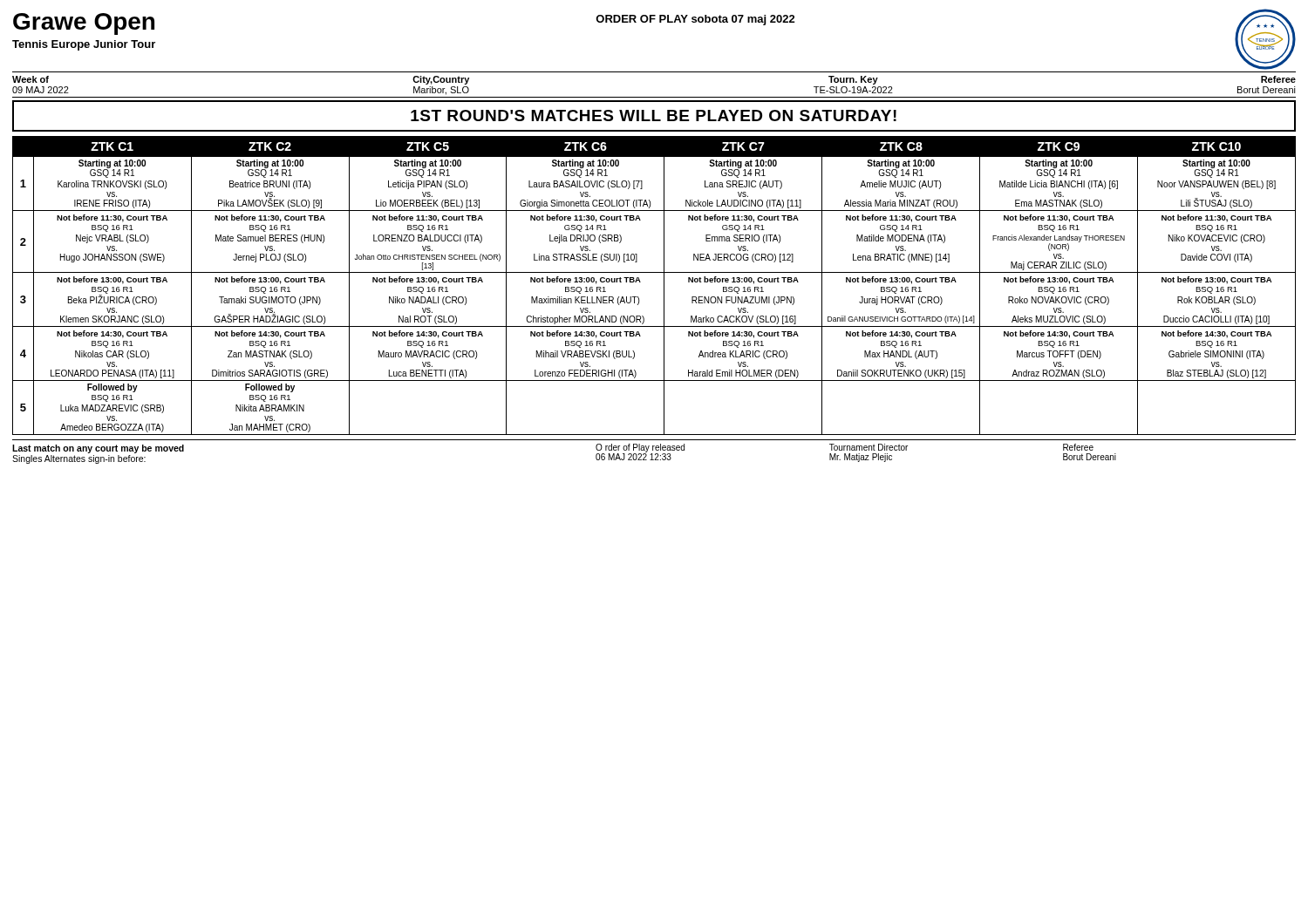Image resolution: width=1308 pixels, height=924 pixels.
Task: Where does it say "Tennis Europe Junior Tour"?
Action: point(84,44)
